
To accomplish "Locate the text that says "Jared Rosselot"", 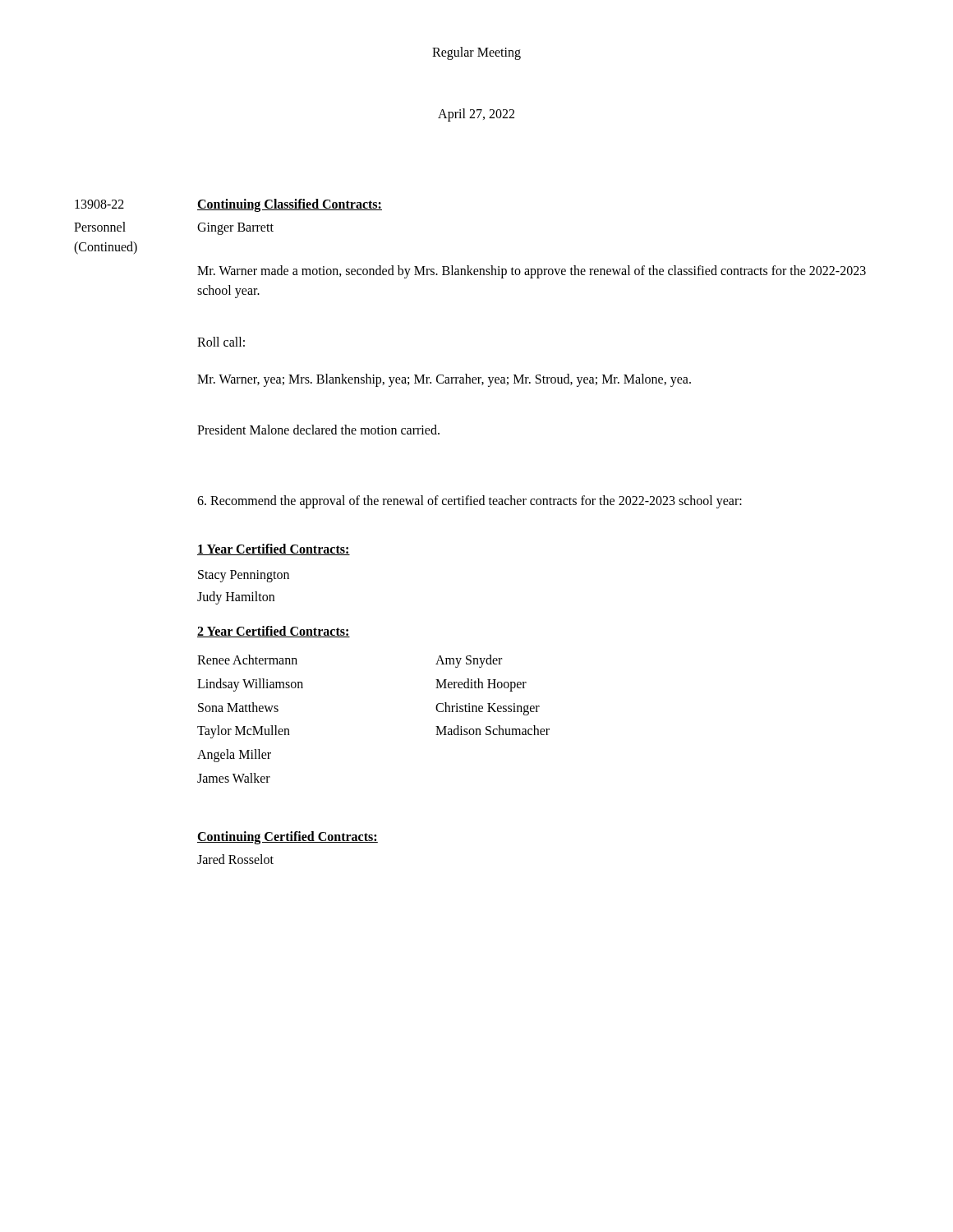I will click(x=235, y=860).
